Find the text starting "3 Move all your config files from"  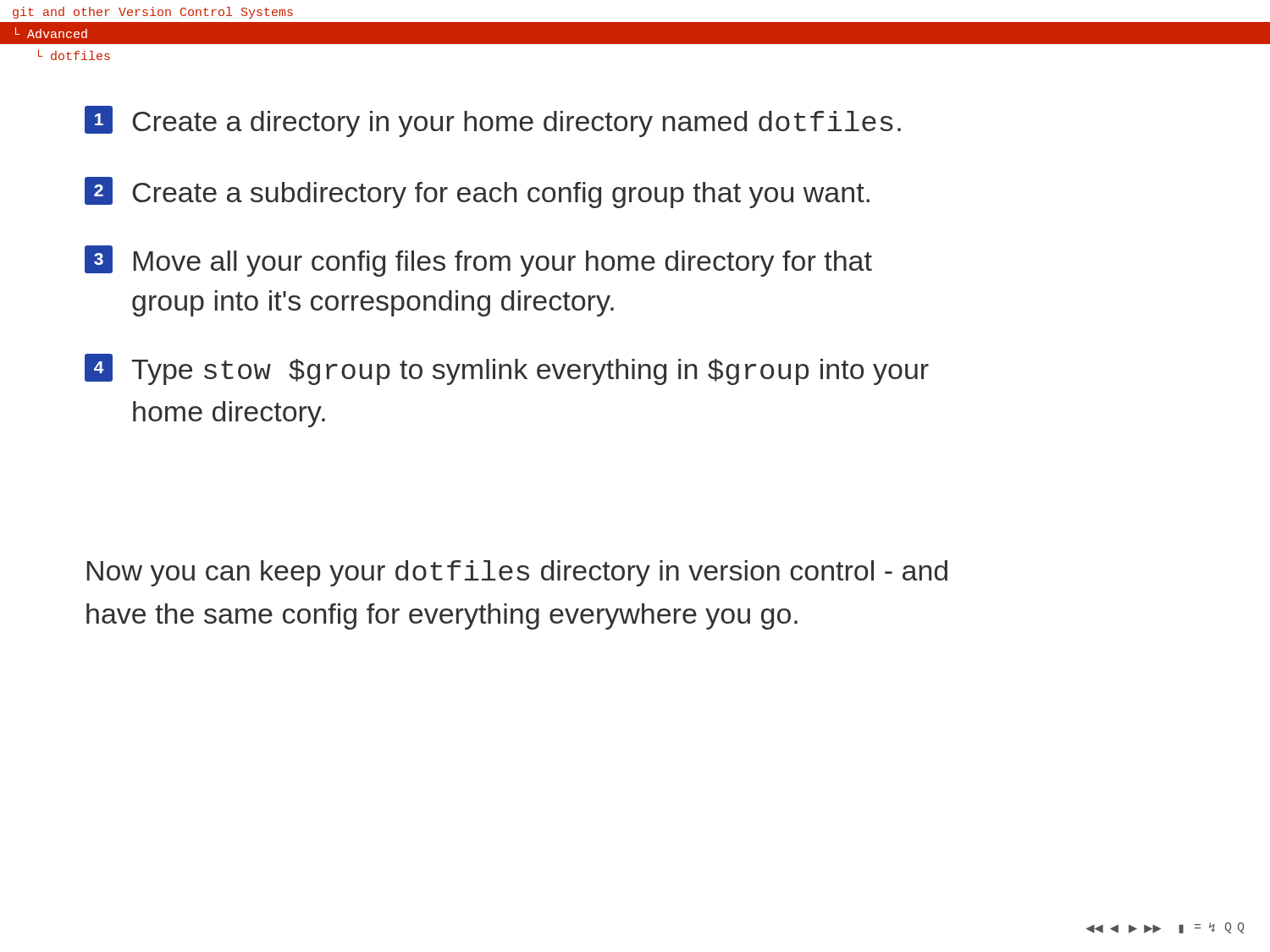(478, 281)
